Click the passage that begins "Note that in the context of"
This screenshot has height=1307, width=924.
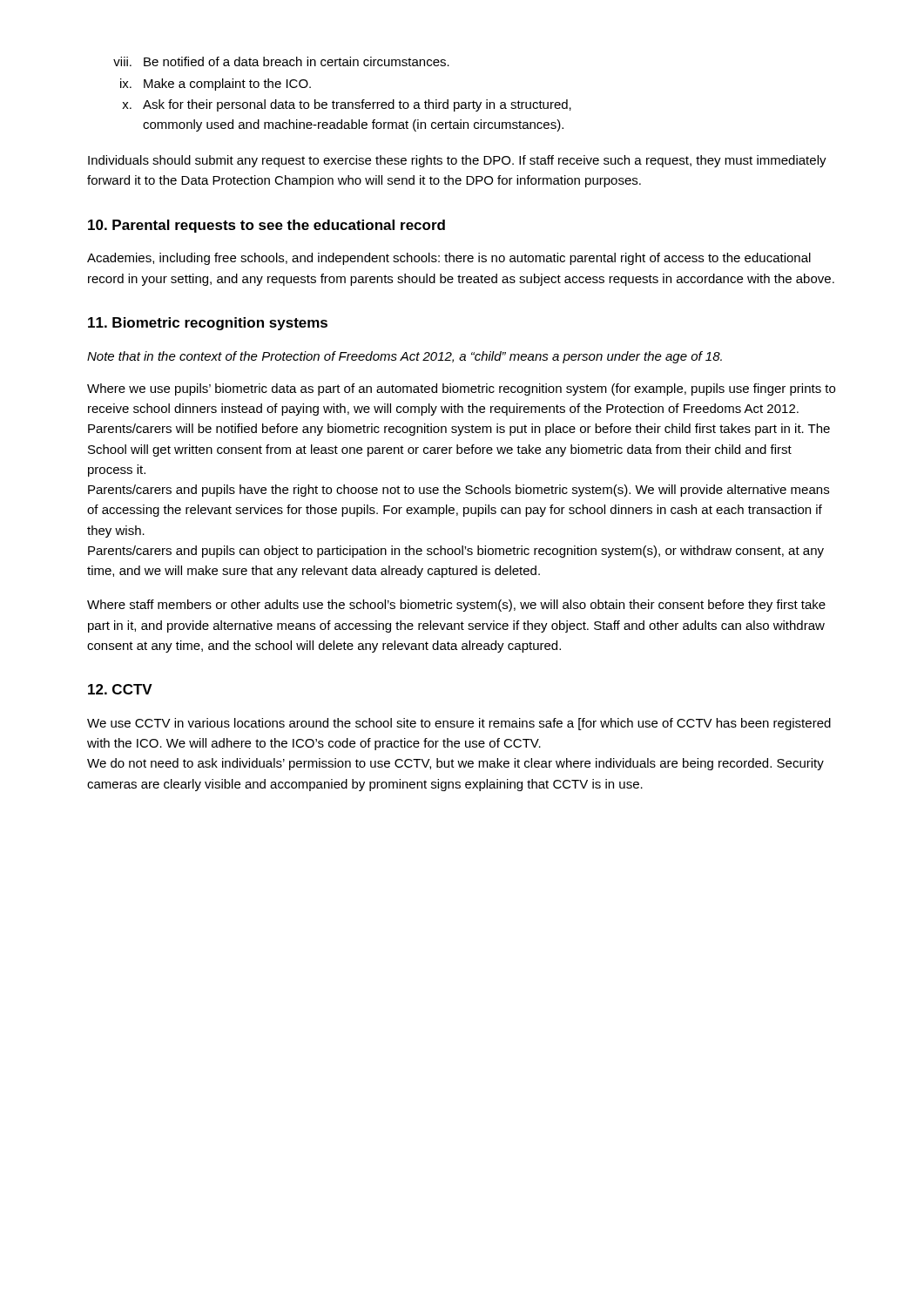coord(405,356)
